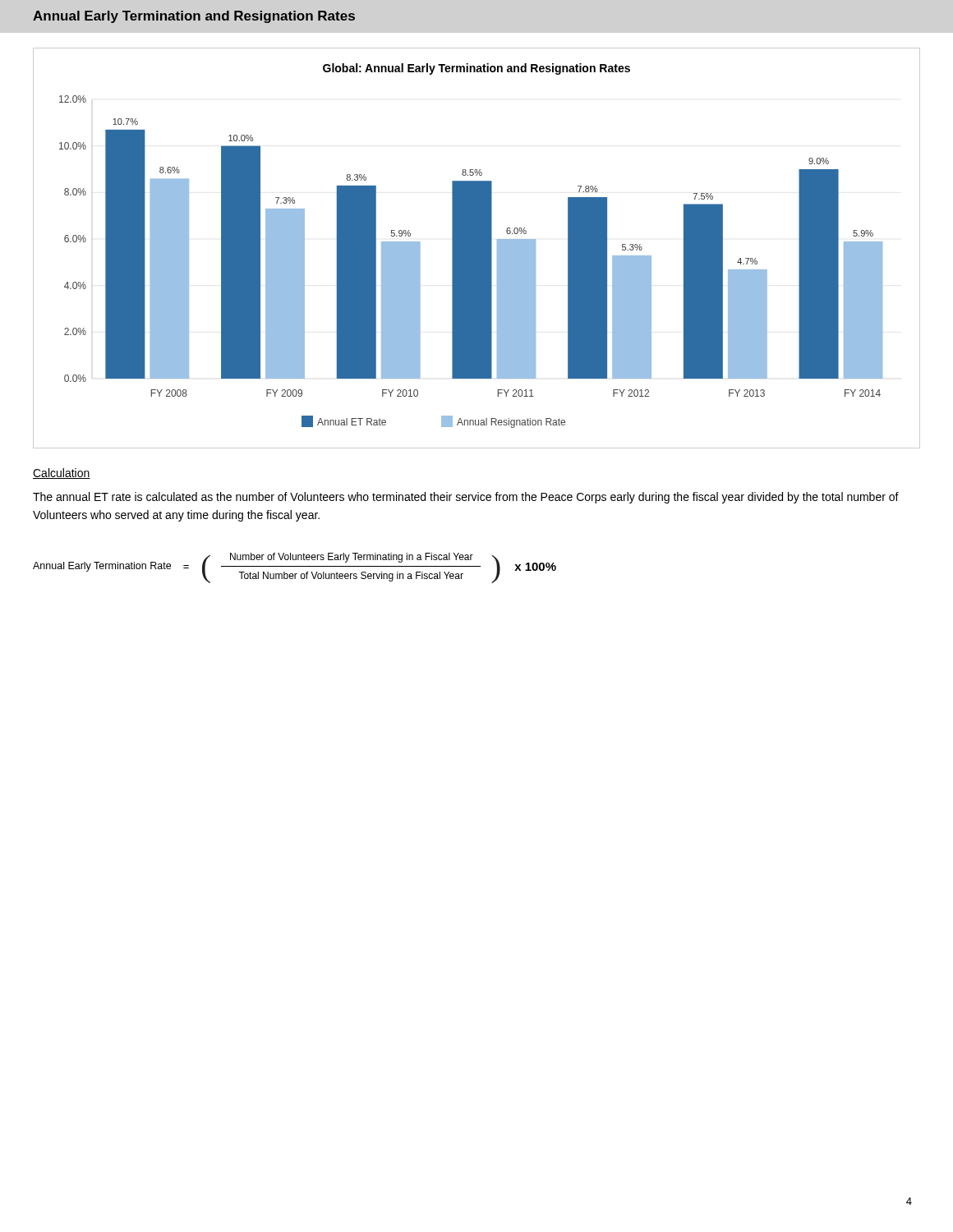Click on the text block containing "The annual ET rate is calculated as"
953x1232 pixels.
tap(466, 506)
